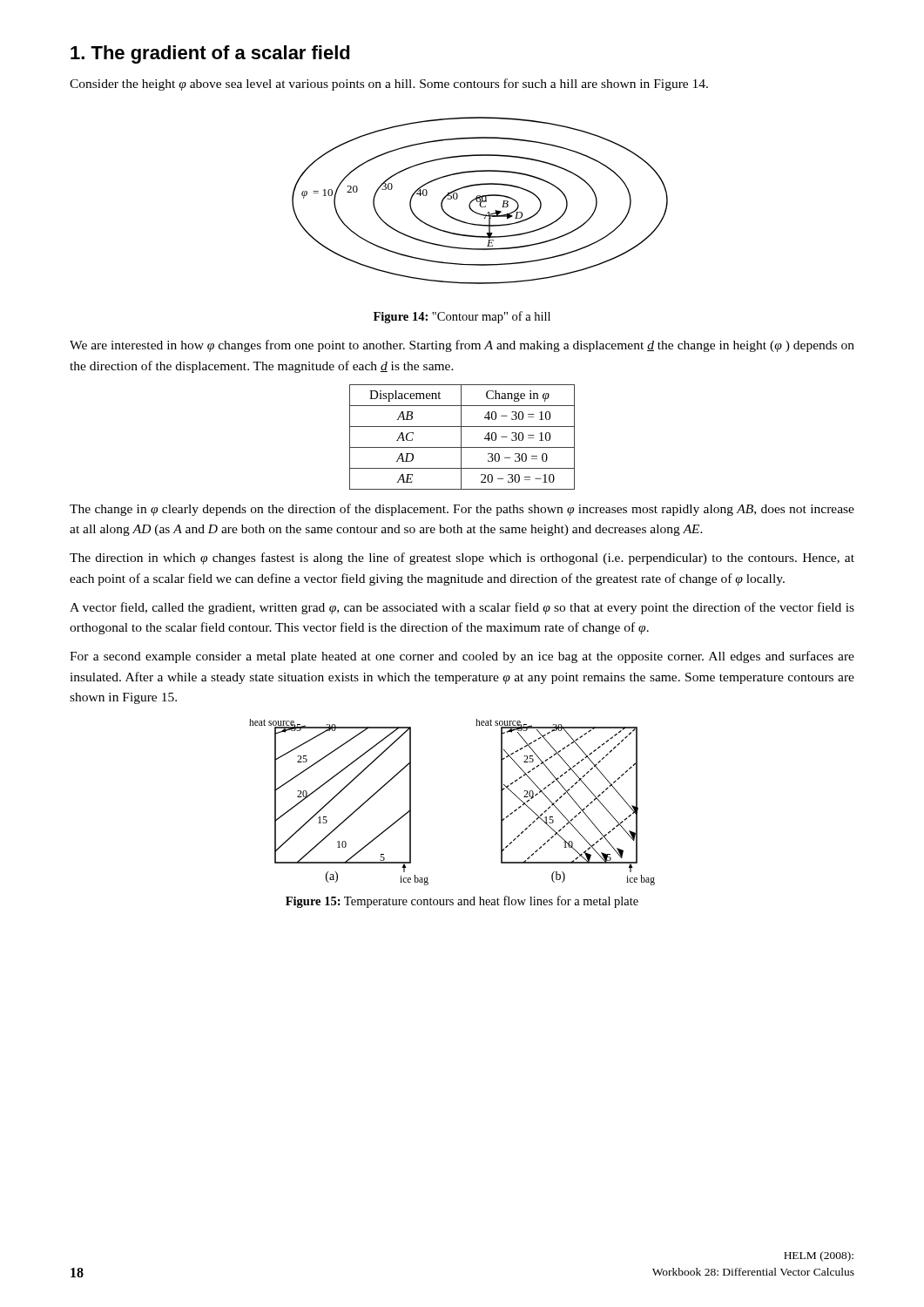Screen dimensions: 1307x924
Task: Select the table
Action: (x=462, y=437)
